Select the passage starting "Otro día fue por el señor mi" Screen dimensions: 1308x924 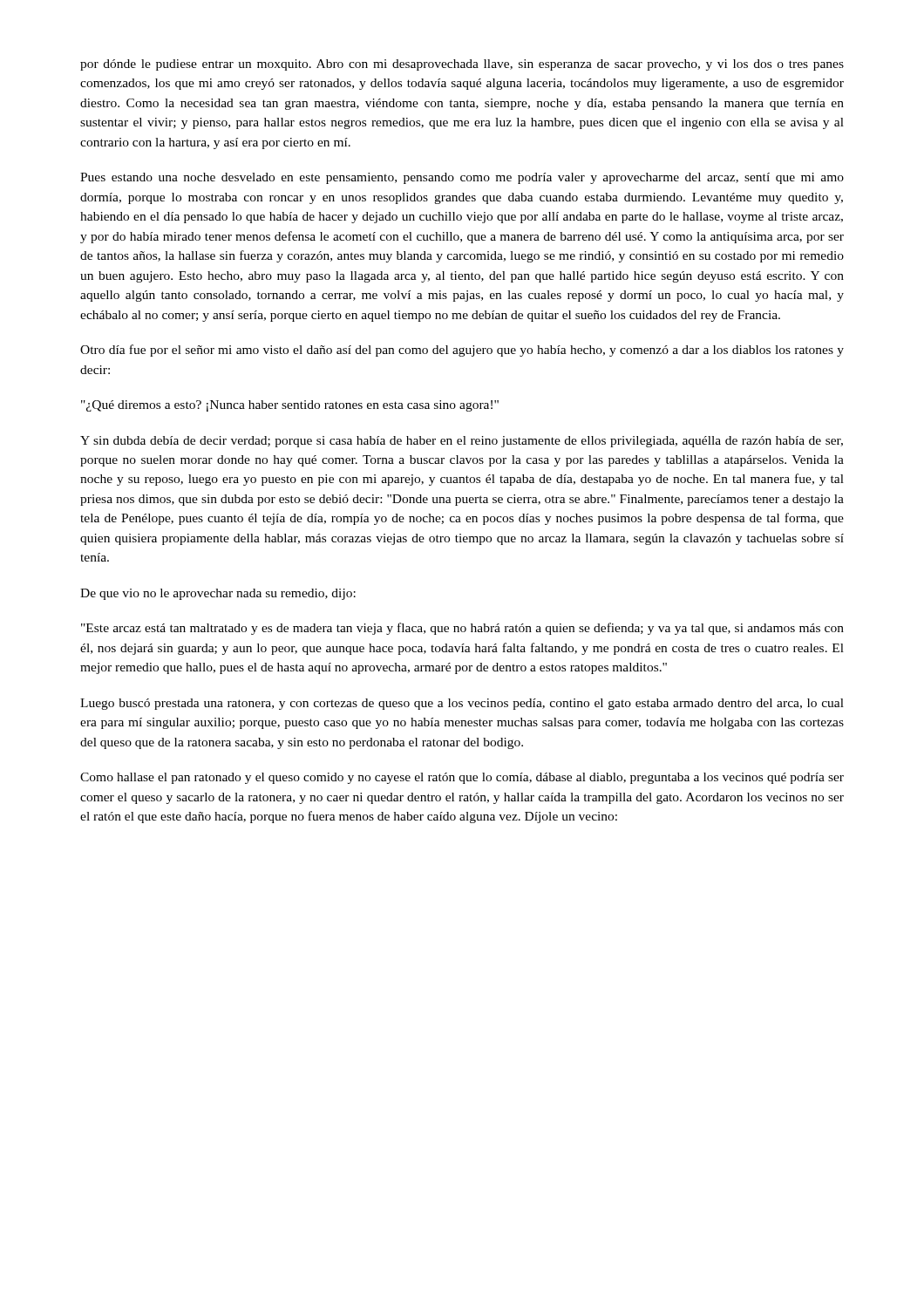pos(462,359)
